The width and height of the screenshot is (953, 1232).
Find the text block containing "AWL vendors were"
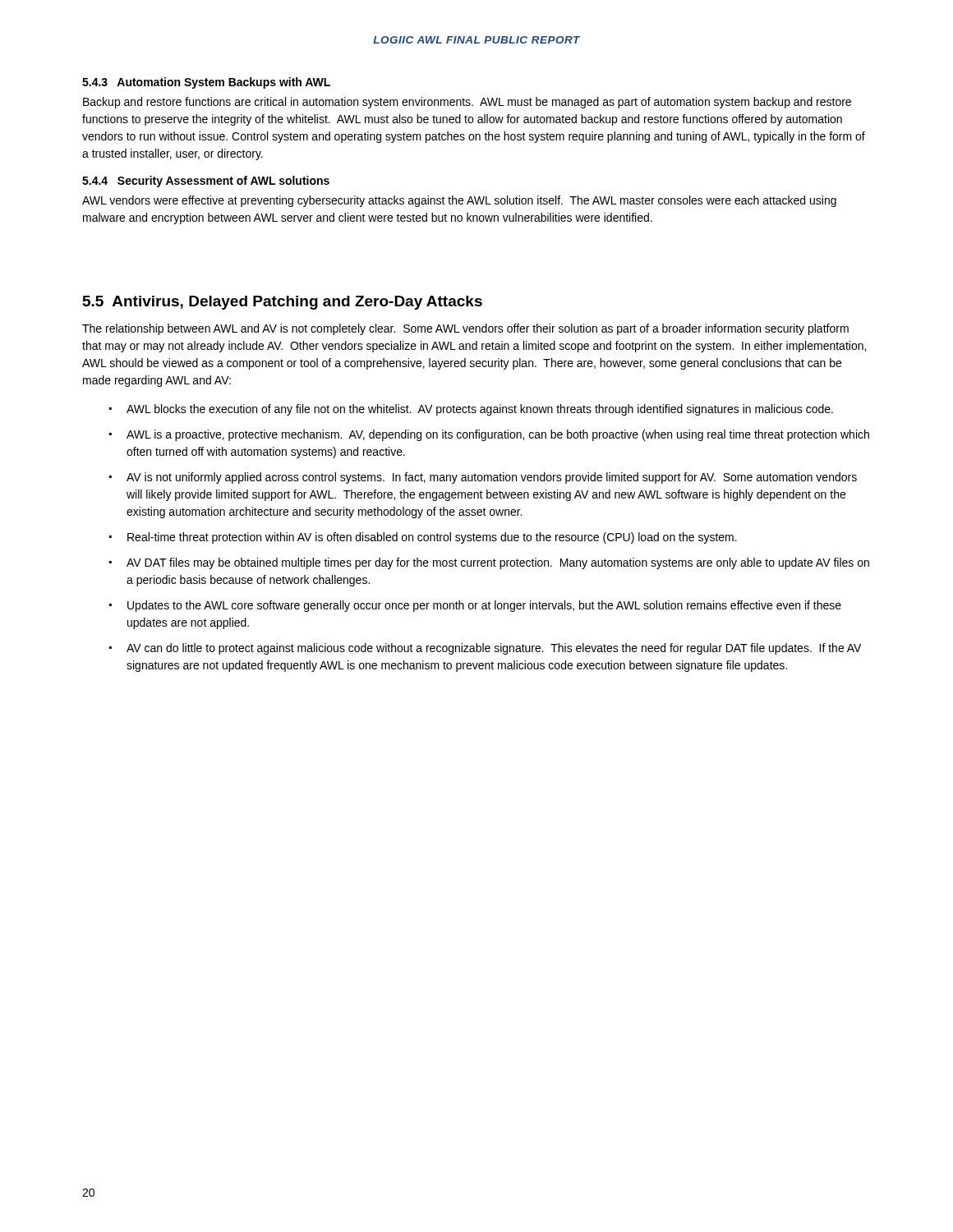click(459, 209)
